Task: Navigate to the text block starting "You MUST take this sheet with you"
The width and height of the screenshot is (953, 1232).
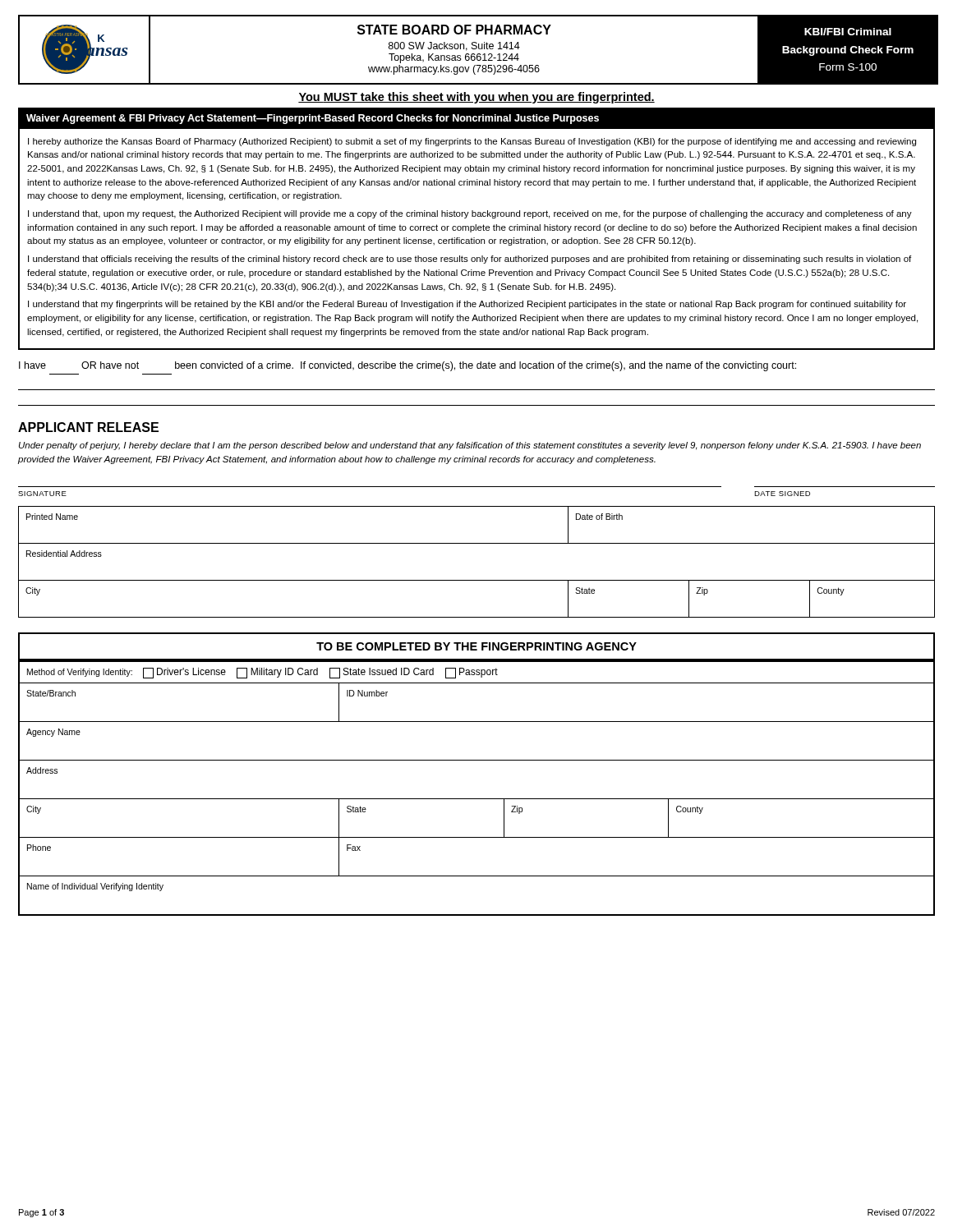Action: coord(476,97)
